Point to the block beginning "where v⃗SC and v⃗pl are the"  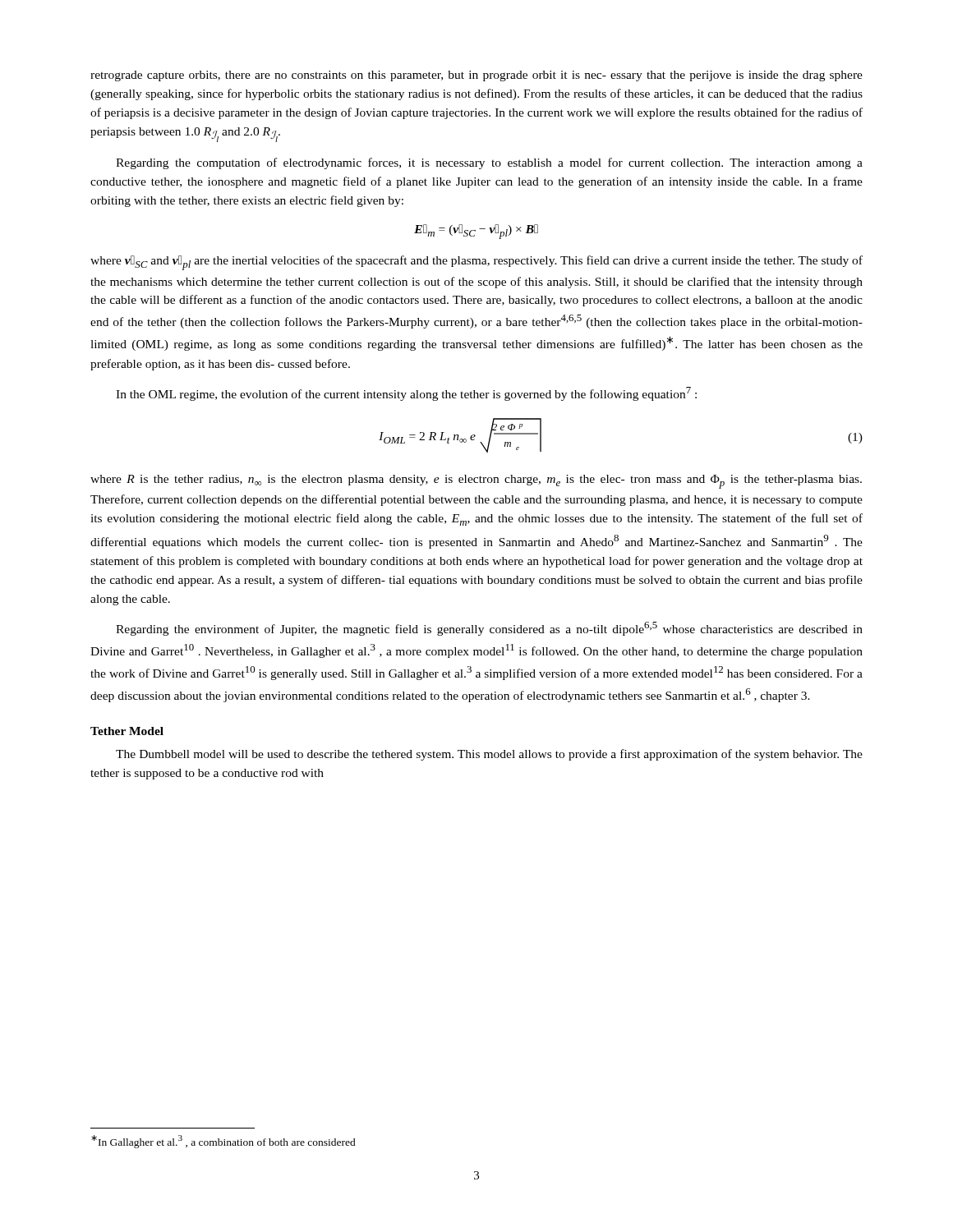tap(476, 312)
